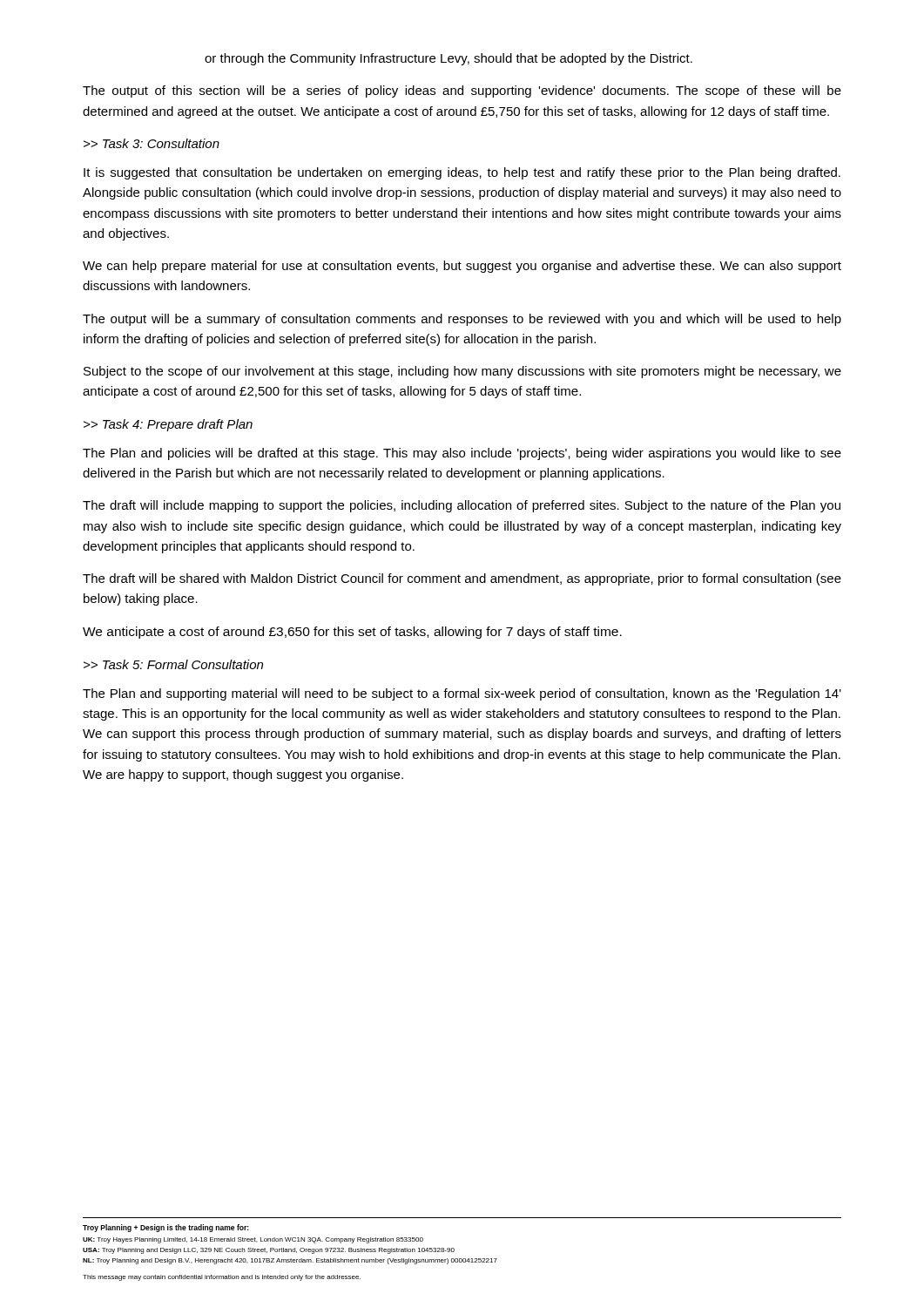The height and width of the screenshot is (1307, 924).
Task: Find the region starting "We can help prepare material"
Action: click(462, 276)
